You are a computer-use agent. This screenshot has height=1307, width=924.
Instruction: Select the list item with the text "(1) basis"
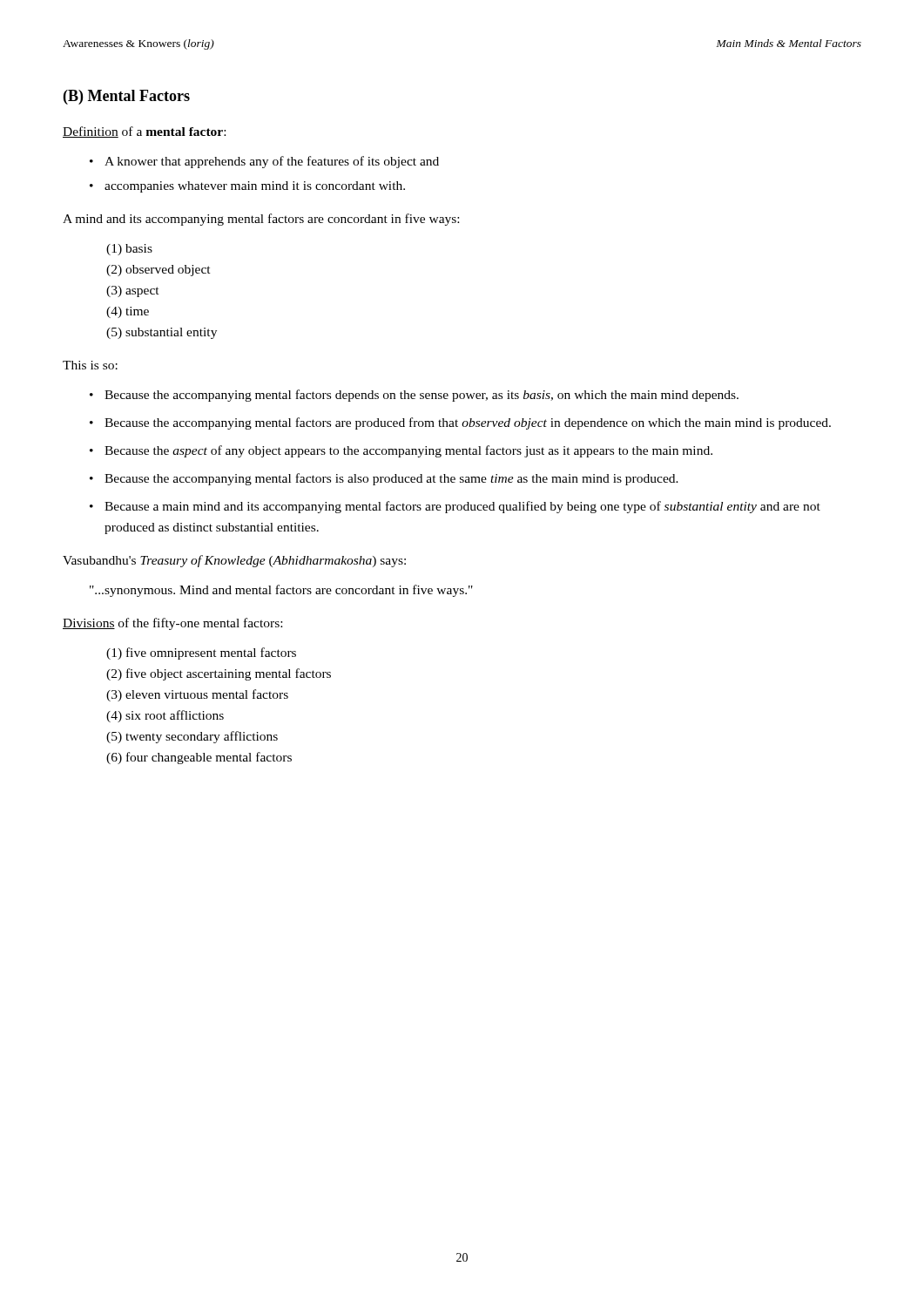point(129,248)
